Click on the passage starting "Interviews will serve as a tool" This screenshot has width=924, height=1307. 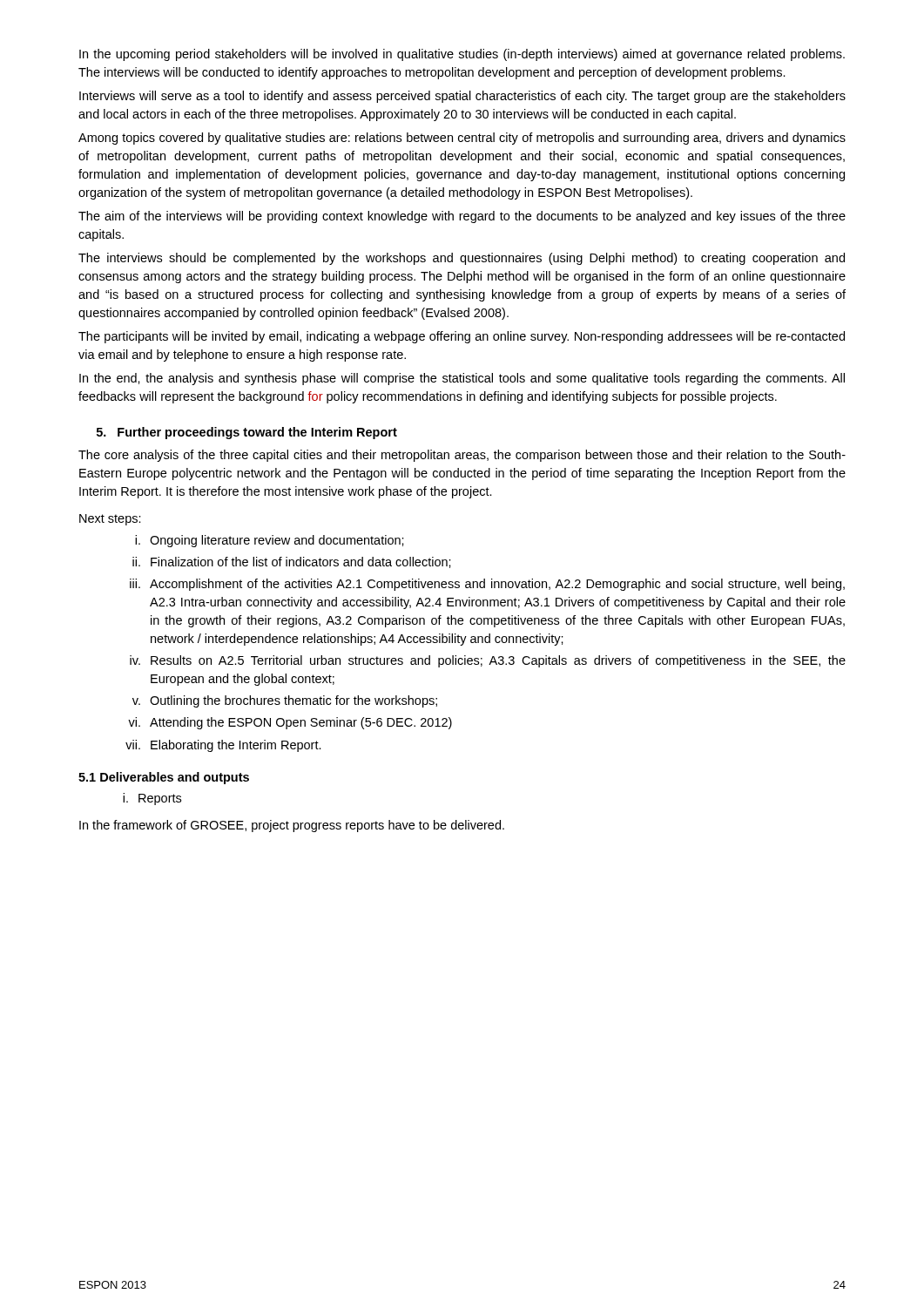[462, 105]
